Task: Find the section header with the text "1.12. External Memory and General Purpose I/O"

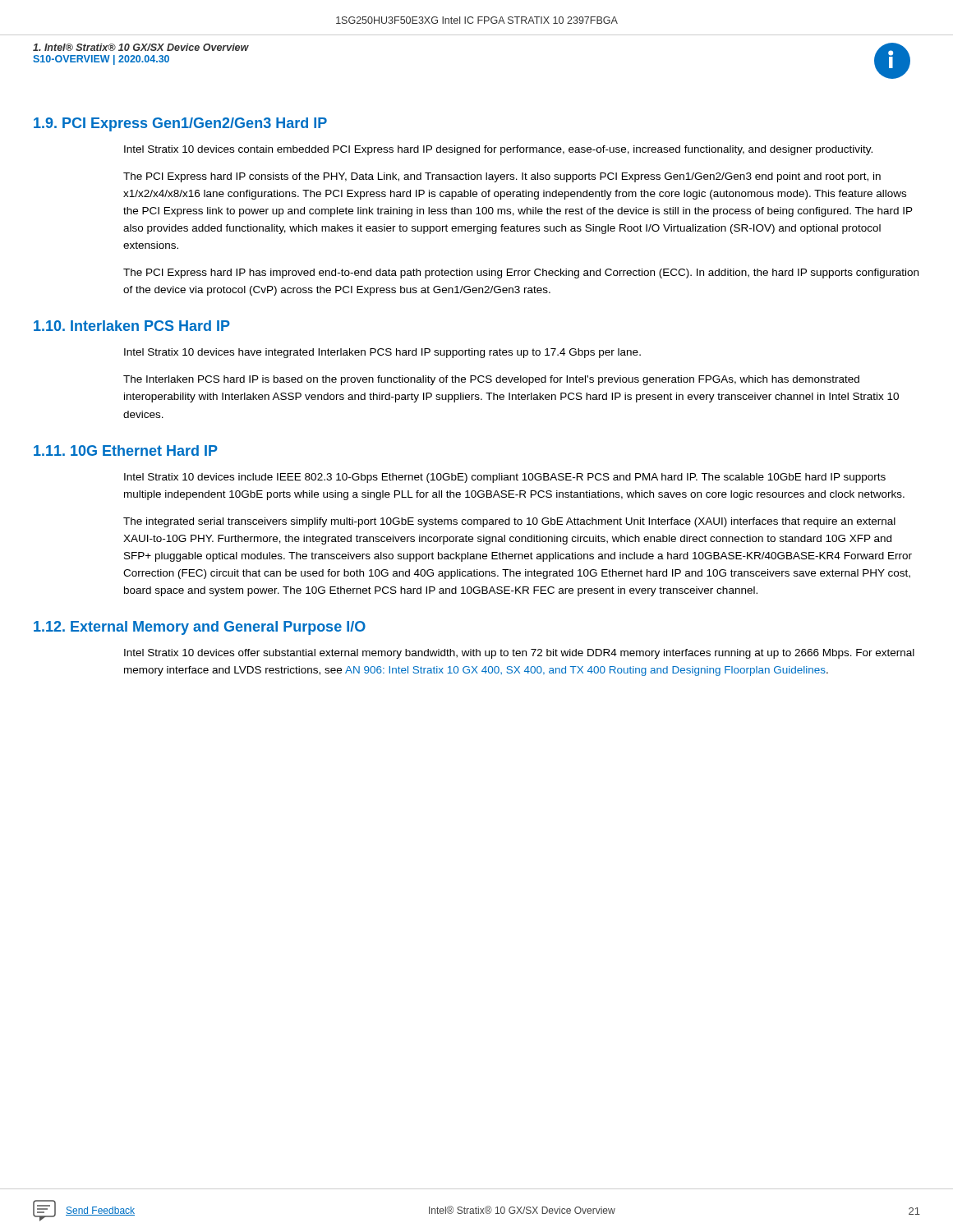Action: [x=199, y=627]
